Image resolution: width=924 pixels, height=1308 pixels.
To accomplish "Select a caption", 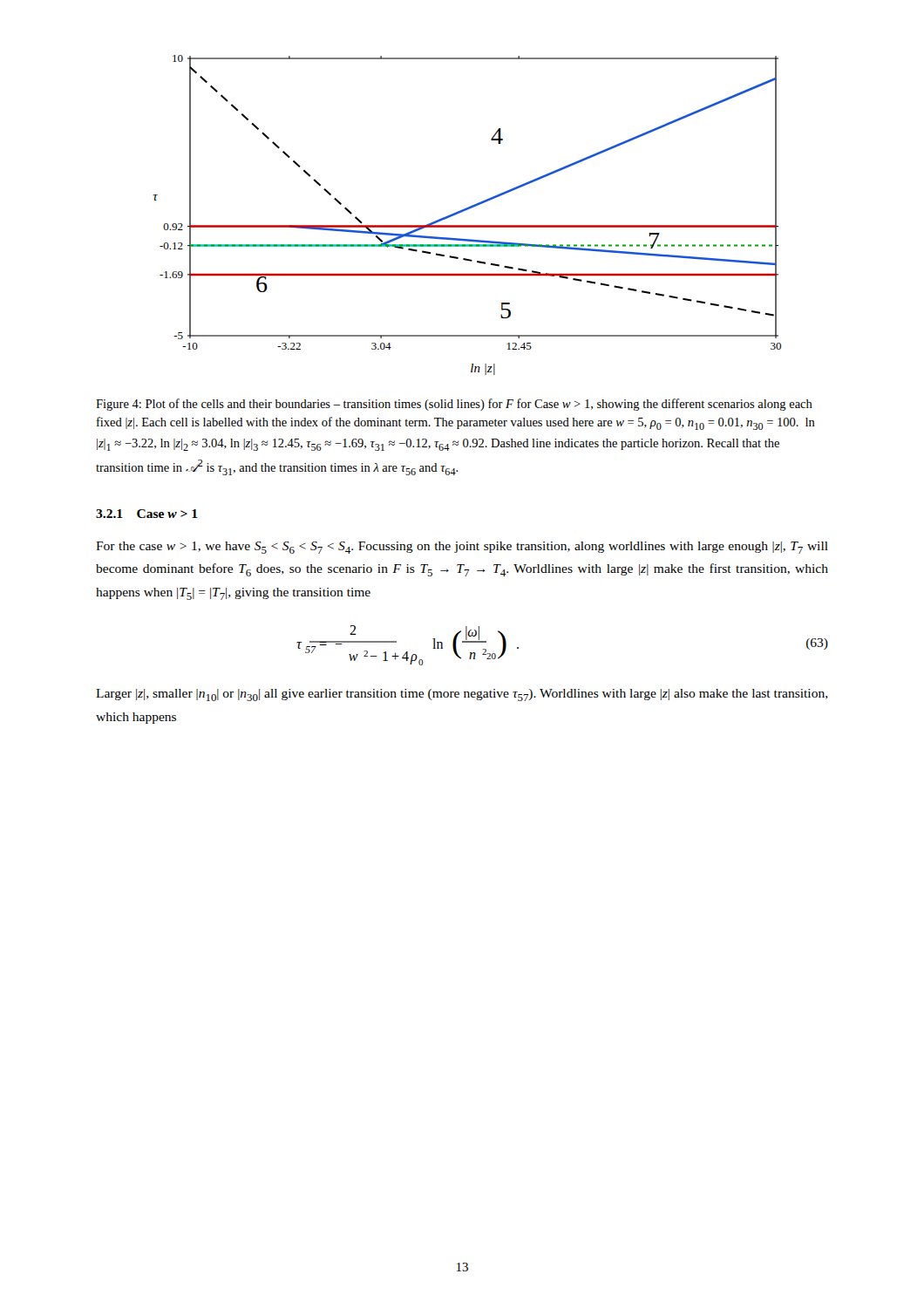I will pos(462,437).
